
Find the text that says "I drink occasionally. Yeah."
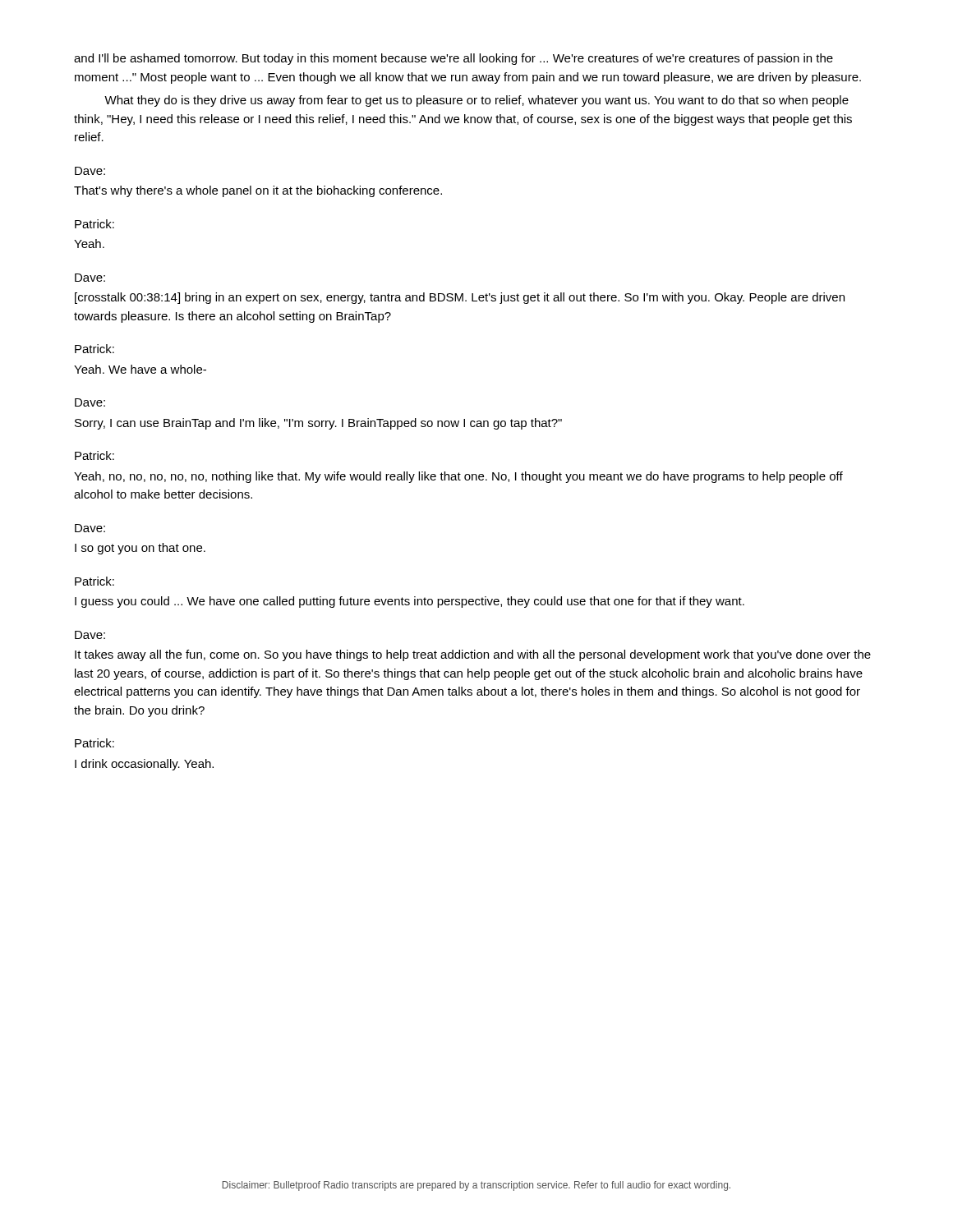[144, 763]
